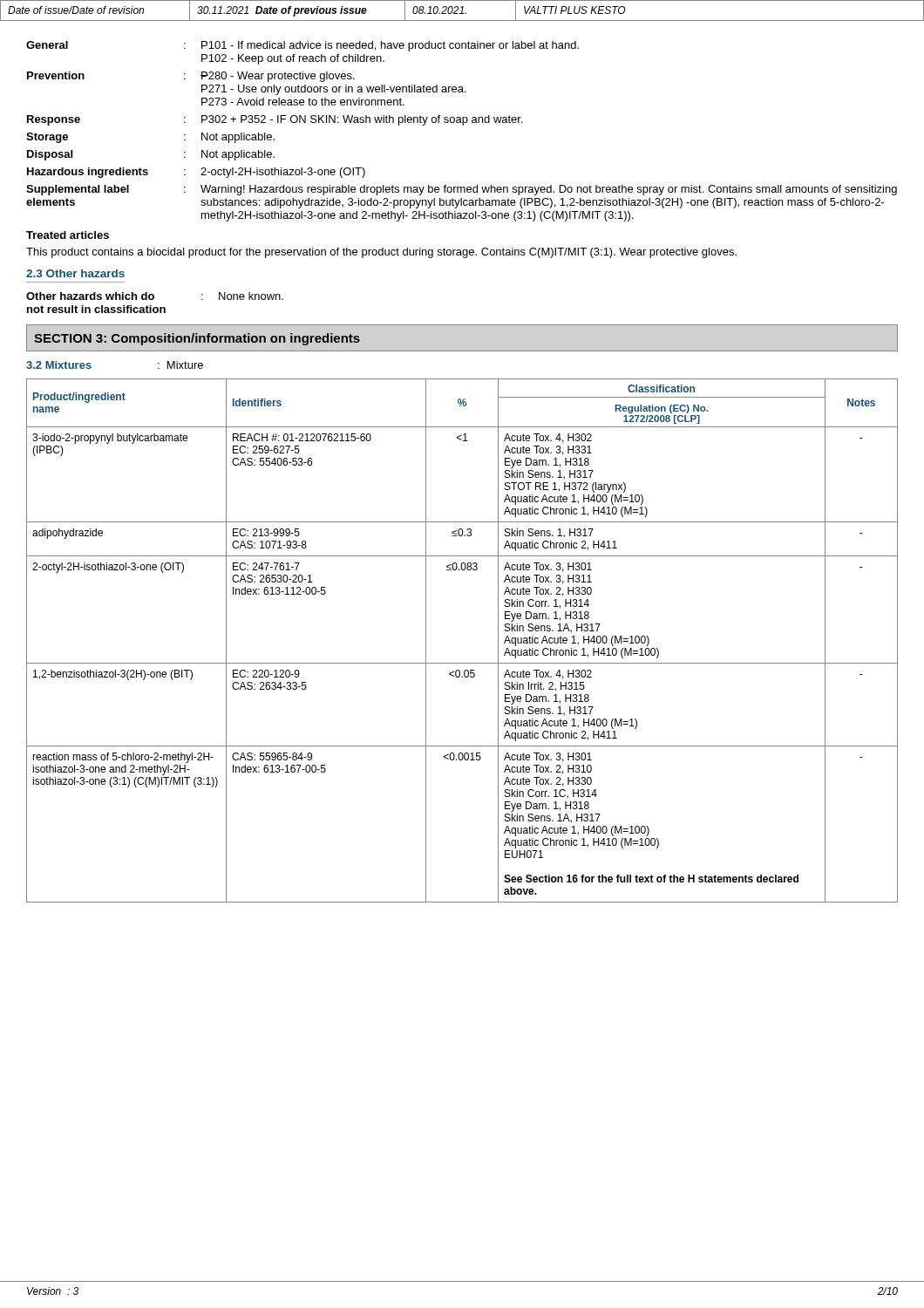
Task: Click where it says "Disposal : Not applicable."
Action: coord(59,155)
